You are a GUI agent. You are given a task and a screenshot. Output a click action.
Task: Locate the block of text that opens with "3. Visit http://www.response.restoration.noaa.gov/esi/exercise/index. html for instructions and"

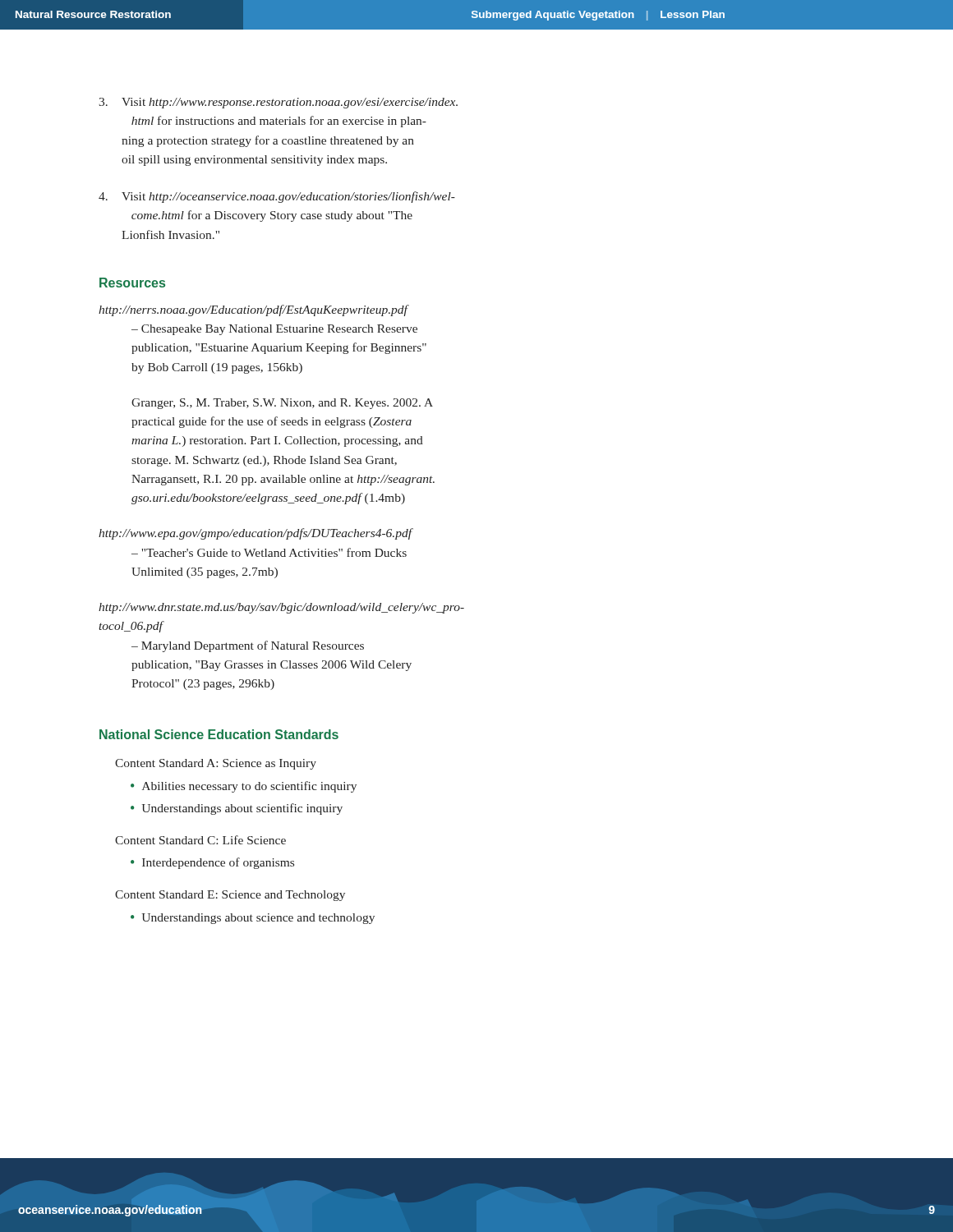pyautogui.click(x=279, y=130)
